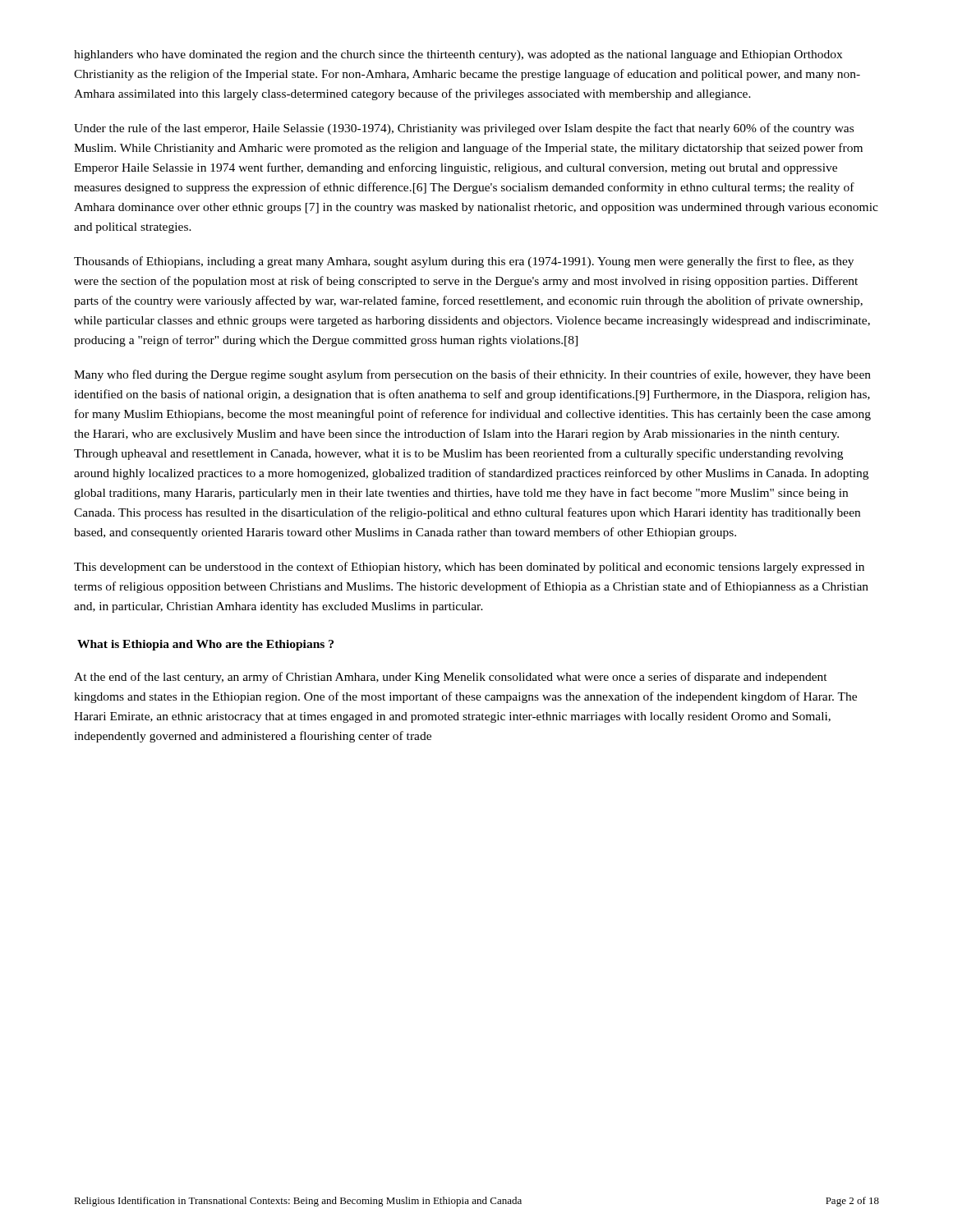The image size is (953, 1232).
Task: Locate the text block that says "This development can be understood"
Action: point(476,587)
